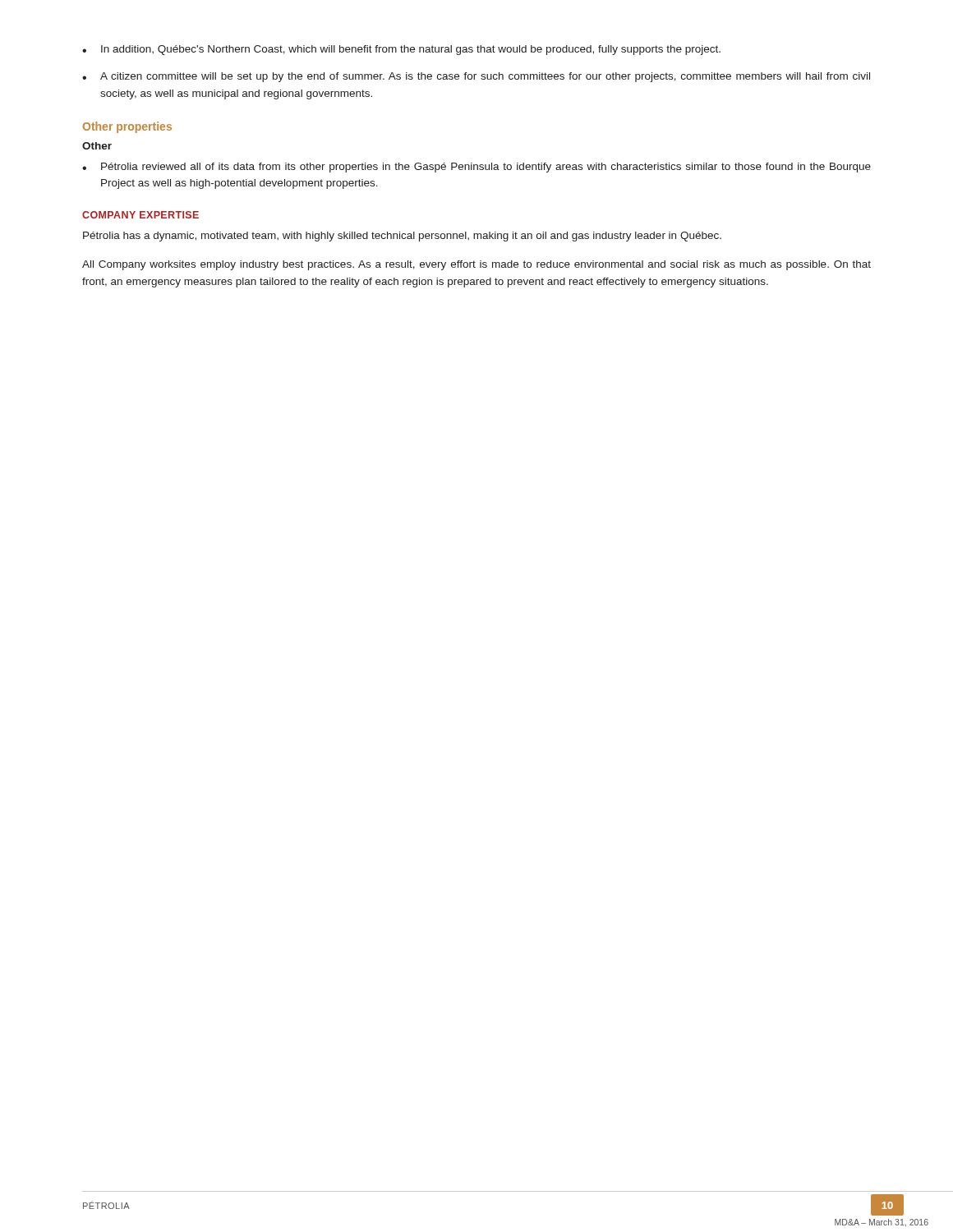
Task: Point to the passage starting "• Pétrolia reviewed all of its"
Action: (x=476, y=175)
